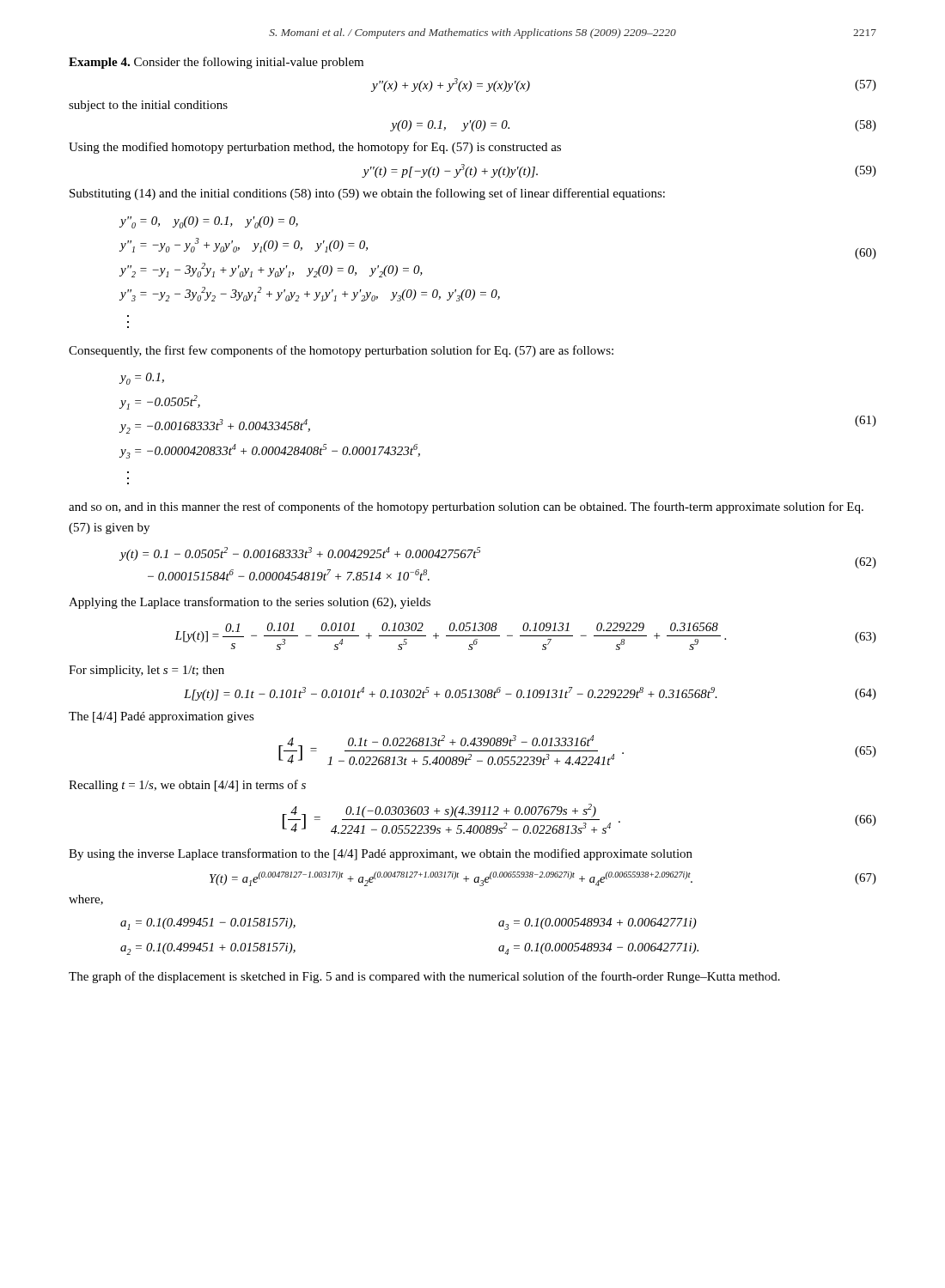Navigate to the region starting "Consequently, the first few components of the homotopy"
This screenshot has width=945, height=1288.
[x=342, y=350]
